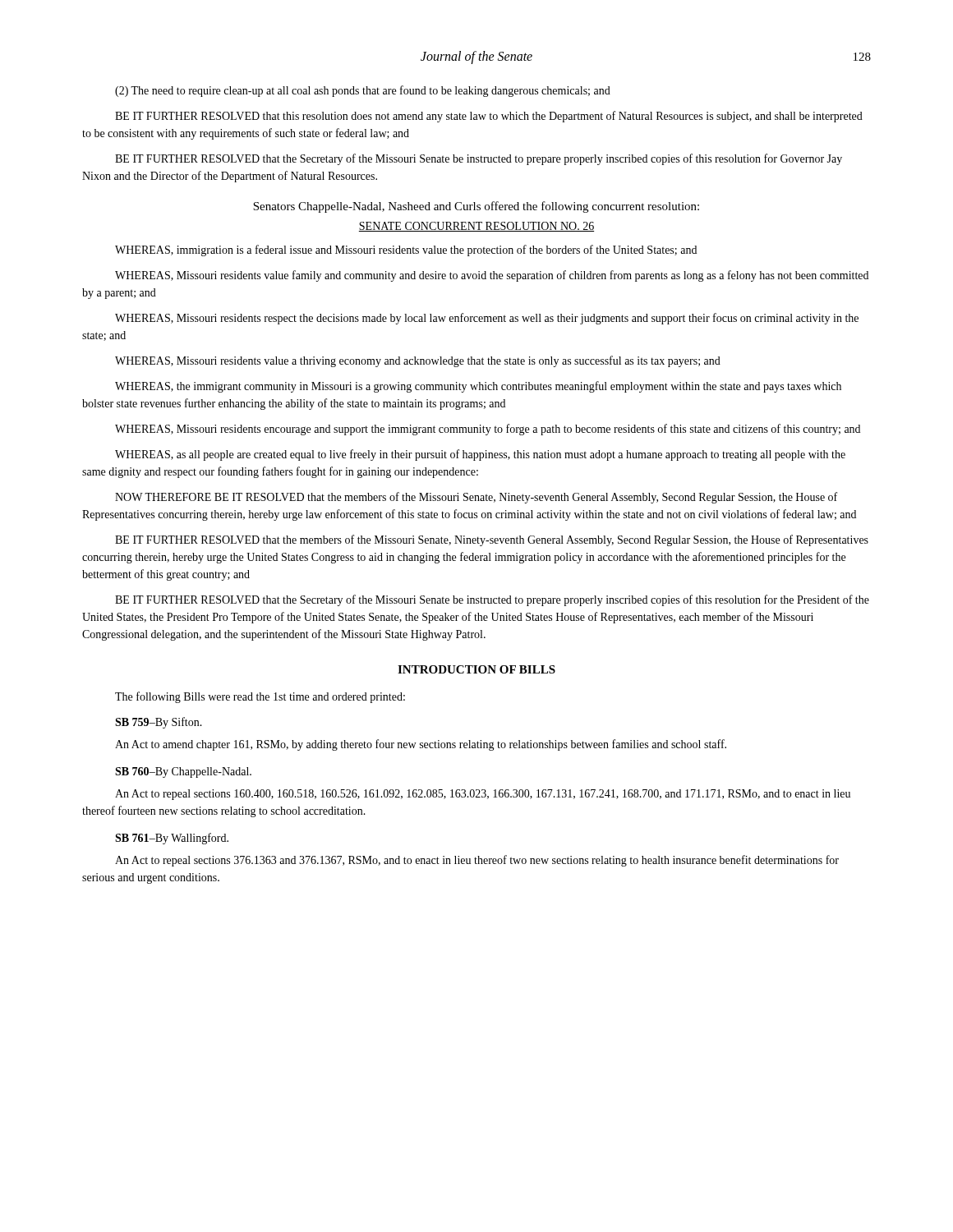This screenshot has width=953, height=1232.
Task: Navigate to the block starting "The following Bills were read the"
Action: point(260,697)
